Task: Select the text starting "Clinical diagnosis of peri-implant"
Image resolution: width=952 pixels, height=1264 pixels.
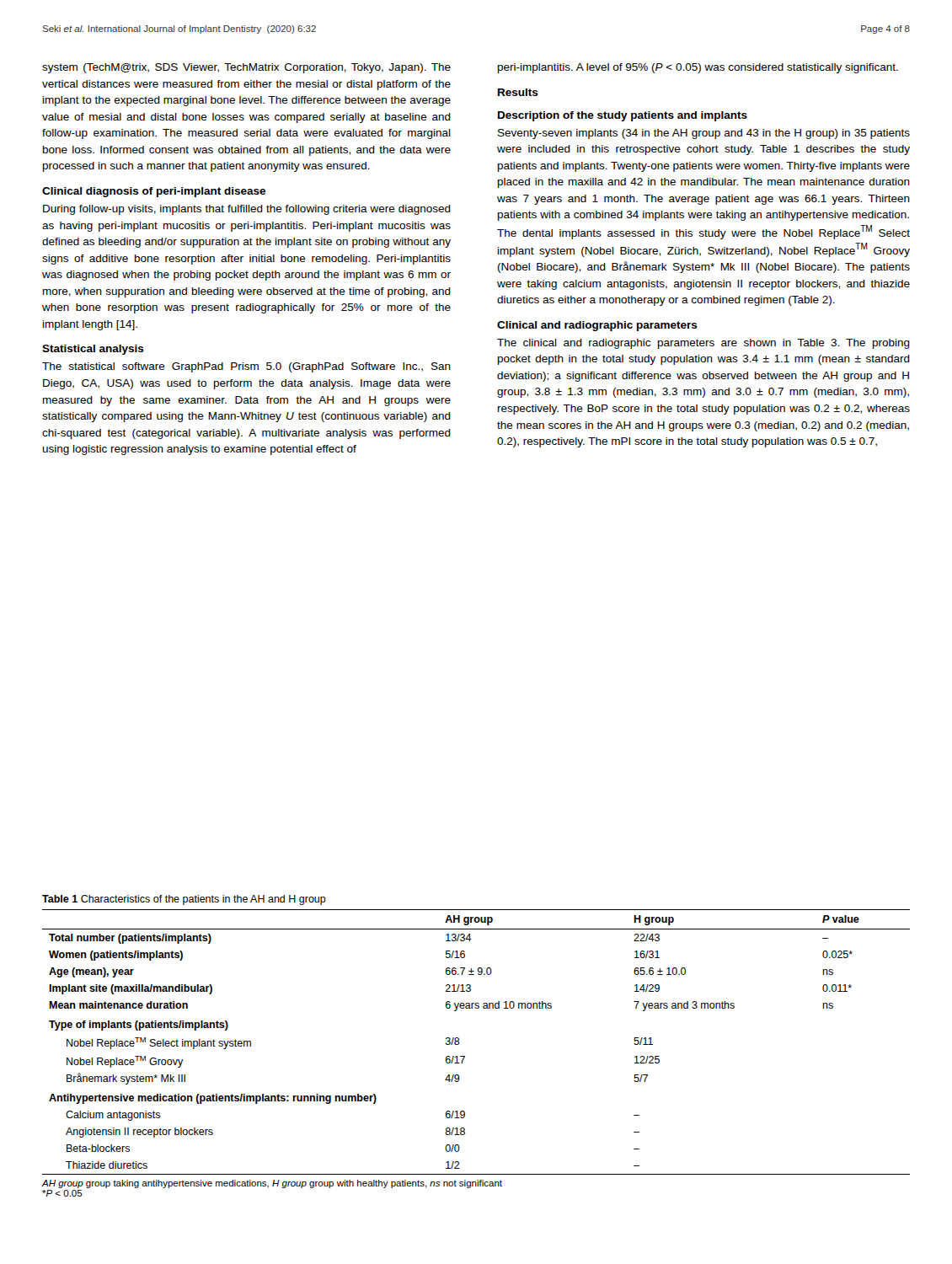Action: (154, 191)
